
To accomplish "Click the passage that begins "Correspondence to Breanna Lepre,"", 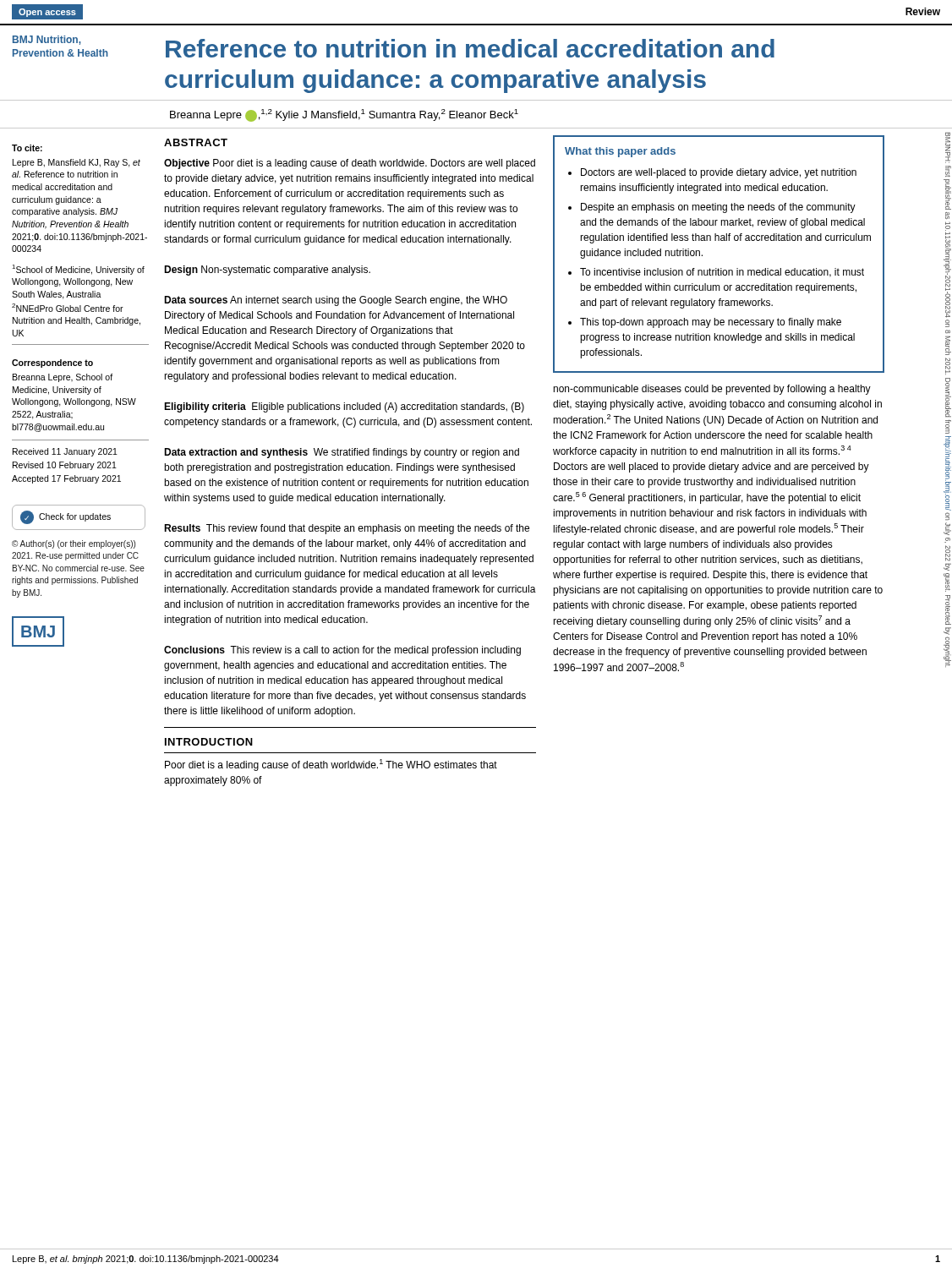I will click(80, 394).
